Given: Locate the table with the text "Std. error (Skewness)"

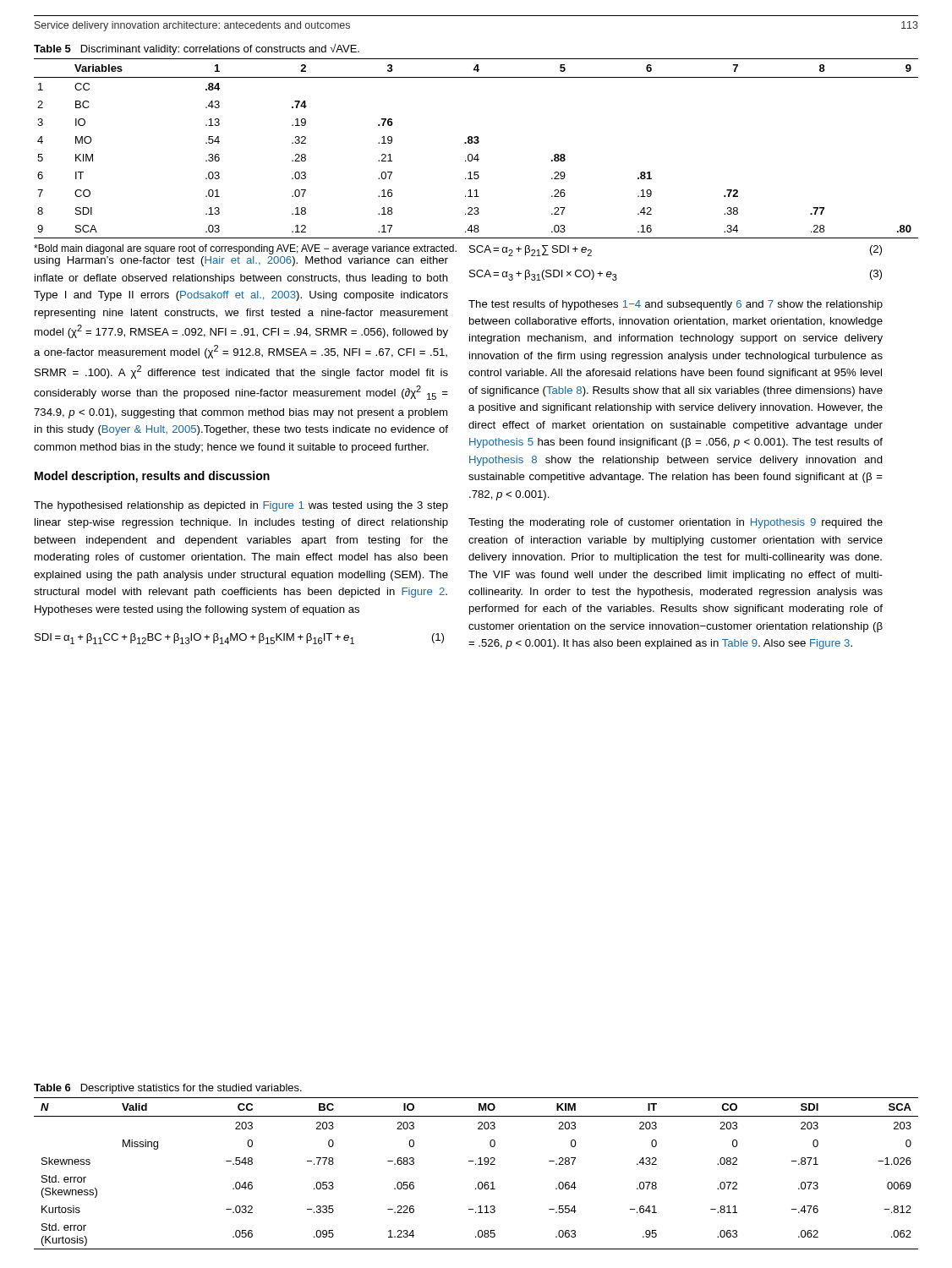Looking at the screenshot, I should pyautogui.click(x=476, y=1165).
